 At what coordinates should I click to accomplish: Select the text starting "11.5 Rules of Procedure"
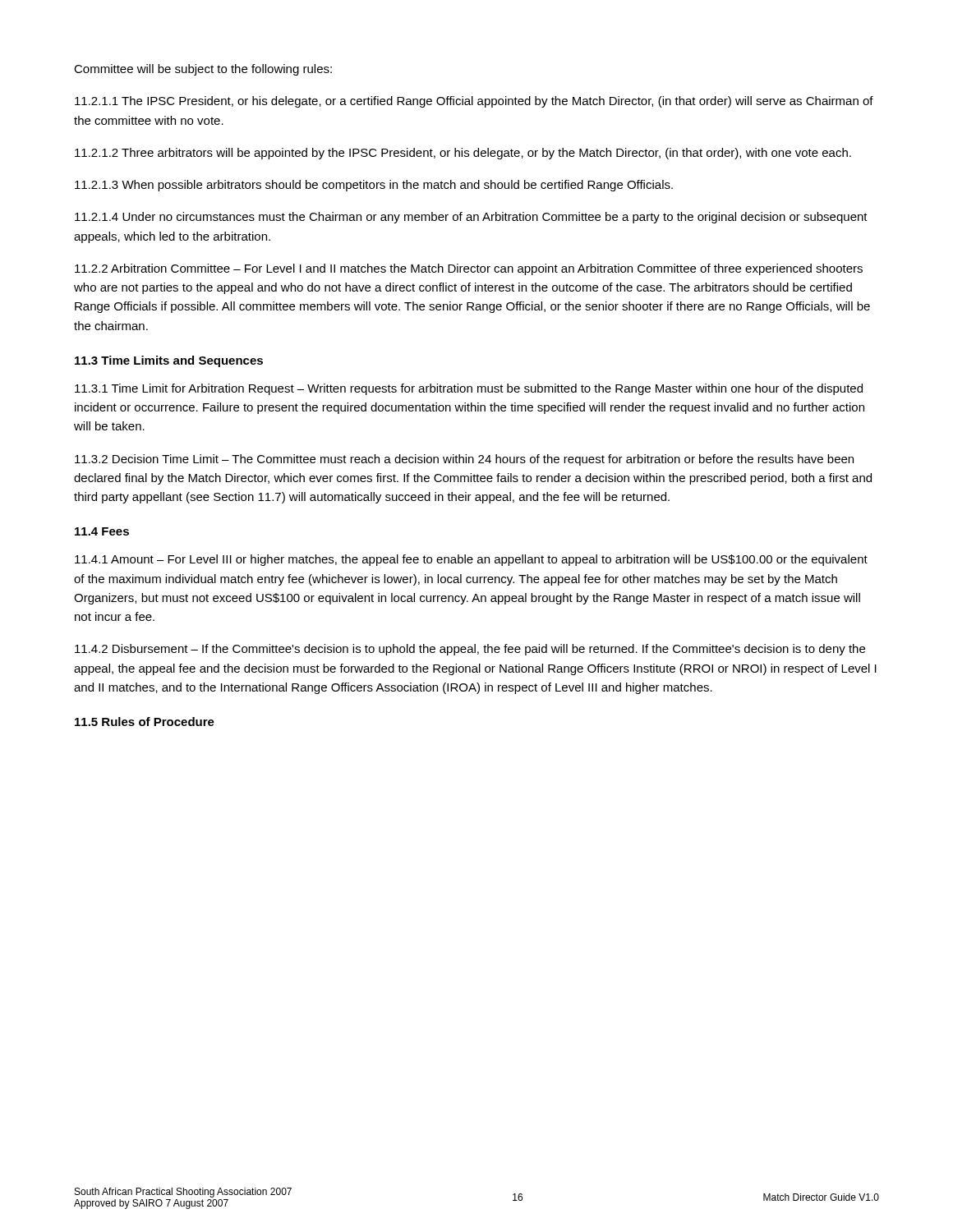(x=144, y=722)
